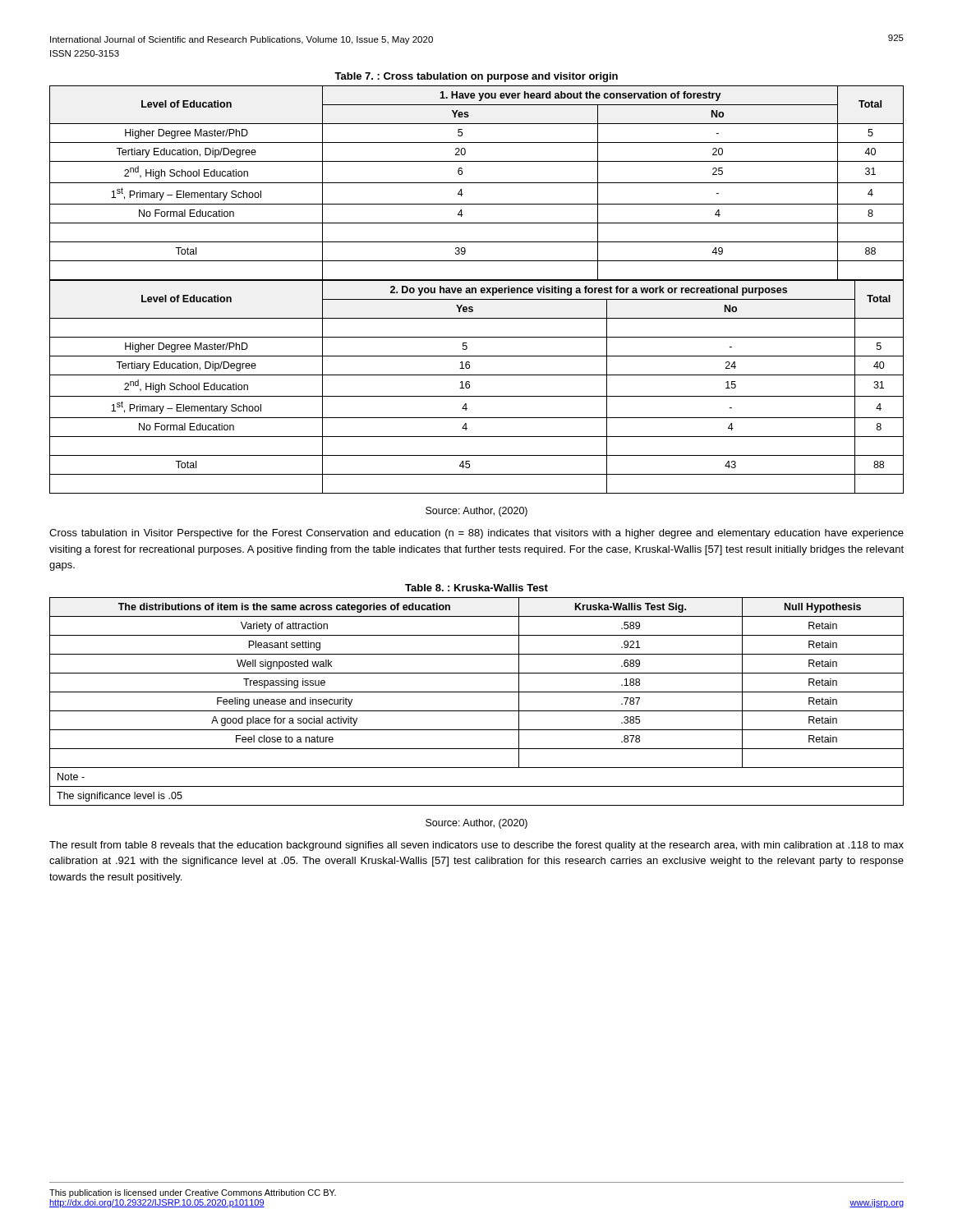Click the passage that begins "Cross tabulation in Visitor"
Viewport: 953px width, 1232px height.
point(476,549)
